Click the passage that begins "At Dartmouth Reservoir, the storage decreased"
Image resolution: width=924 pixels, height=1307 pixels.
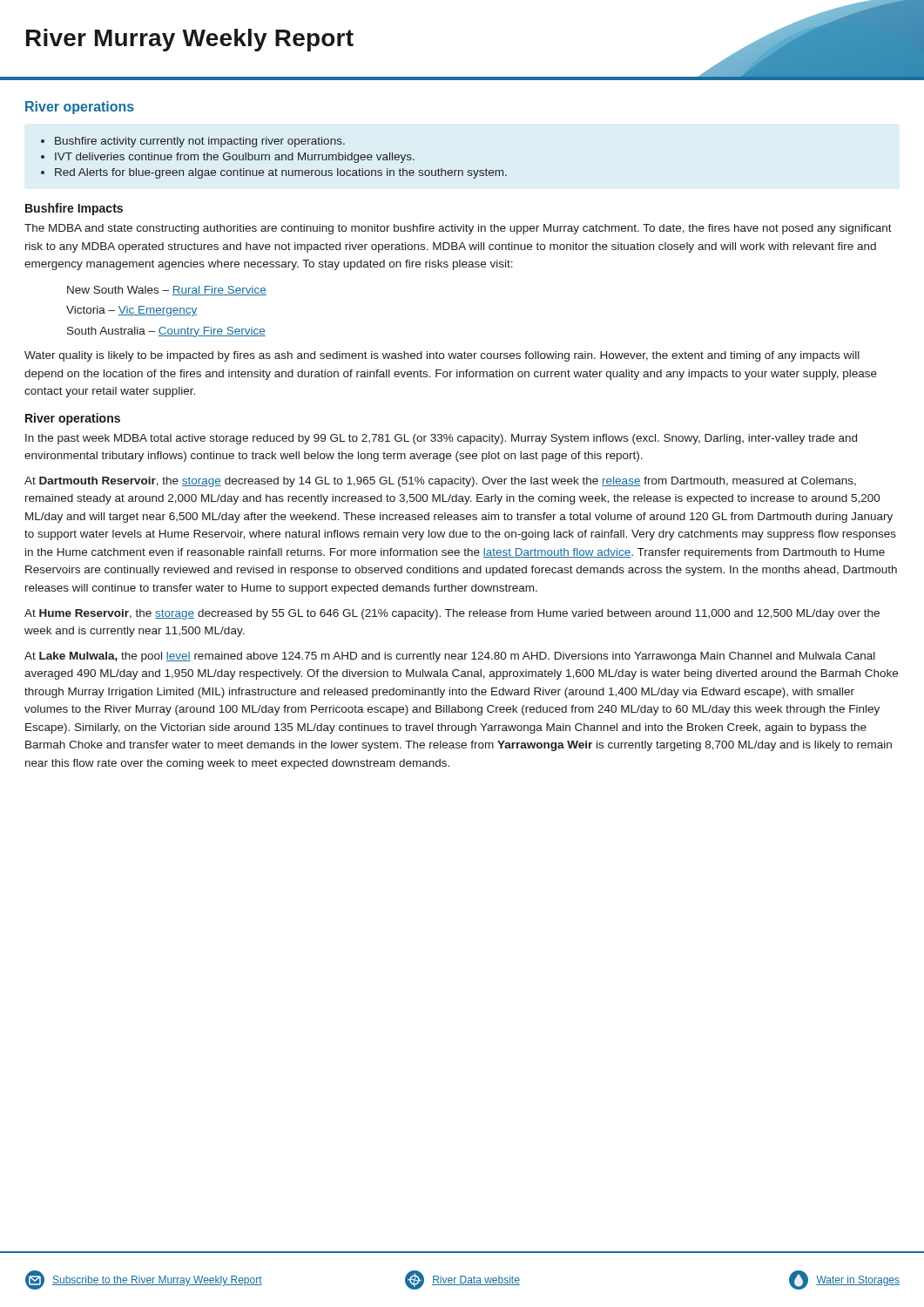pyautogui.click(x=461, y=534)
